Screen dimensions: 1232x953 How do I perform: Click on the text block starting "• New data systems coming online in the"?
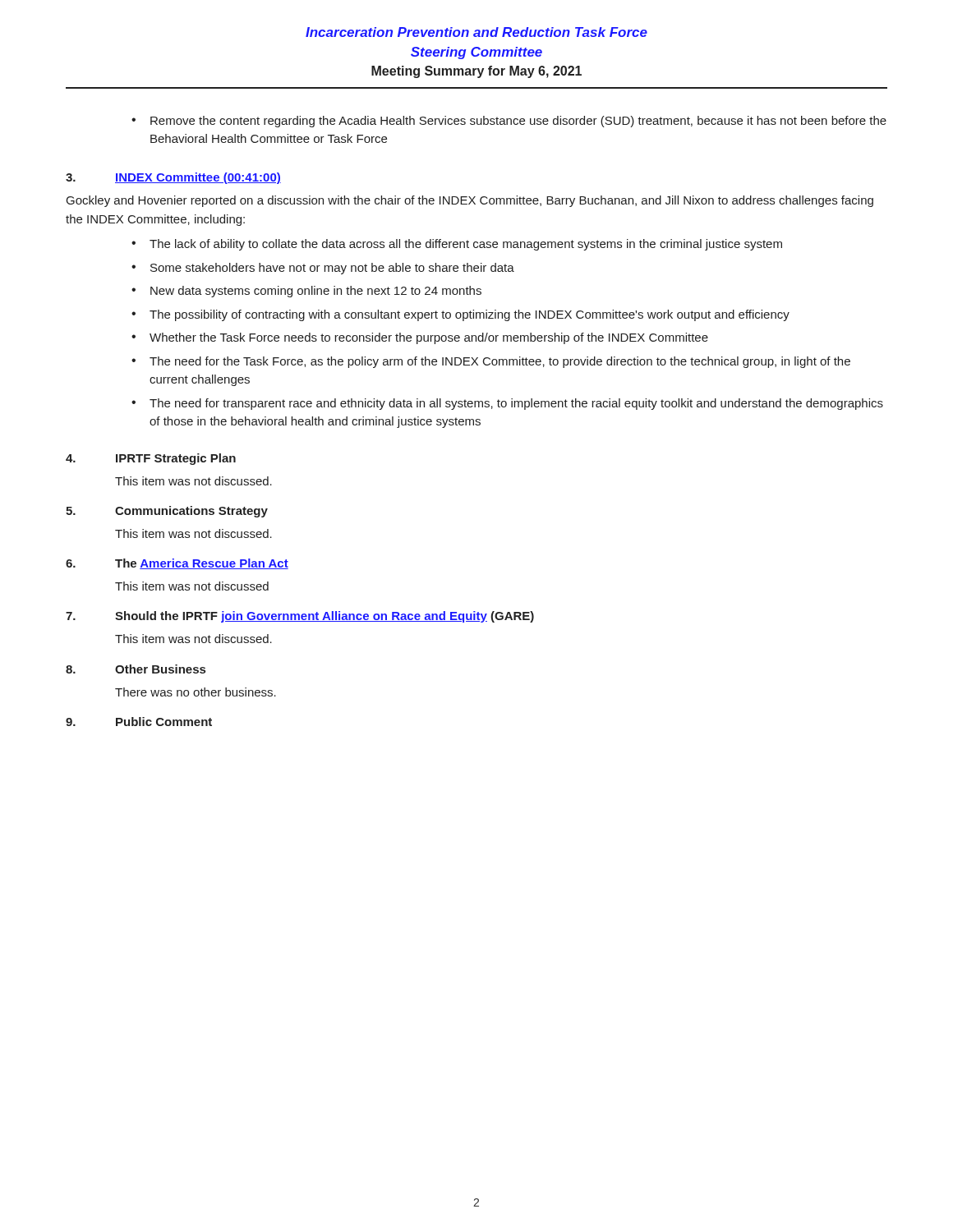(306, 292)
